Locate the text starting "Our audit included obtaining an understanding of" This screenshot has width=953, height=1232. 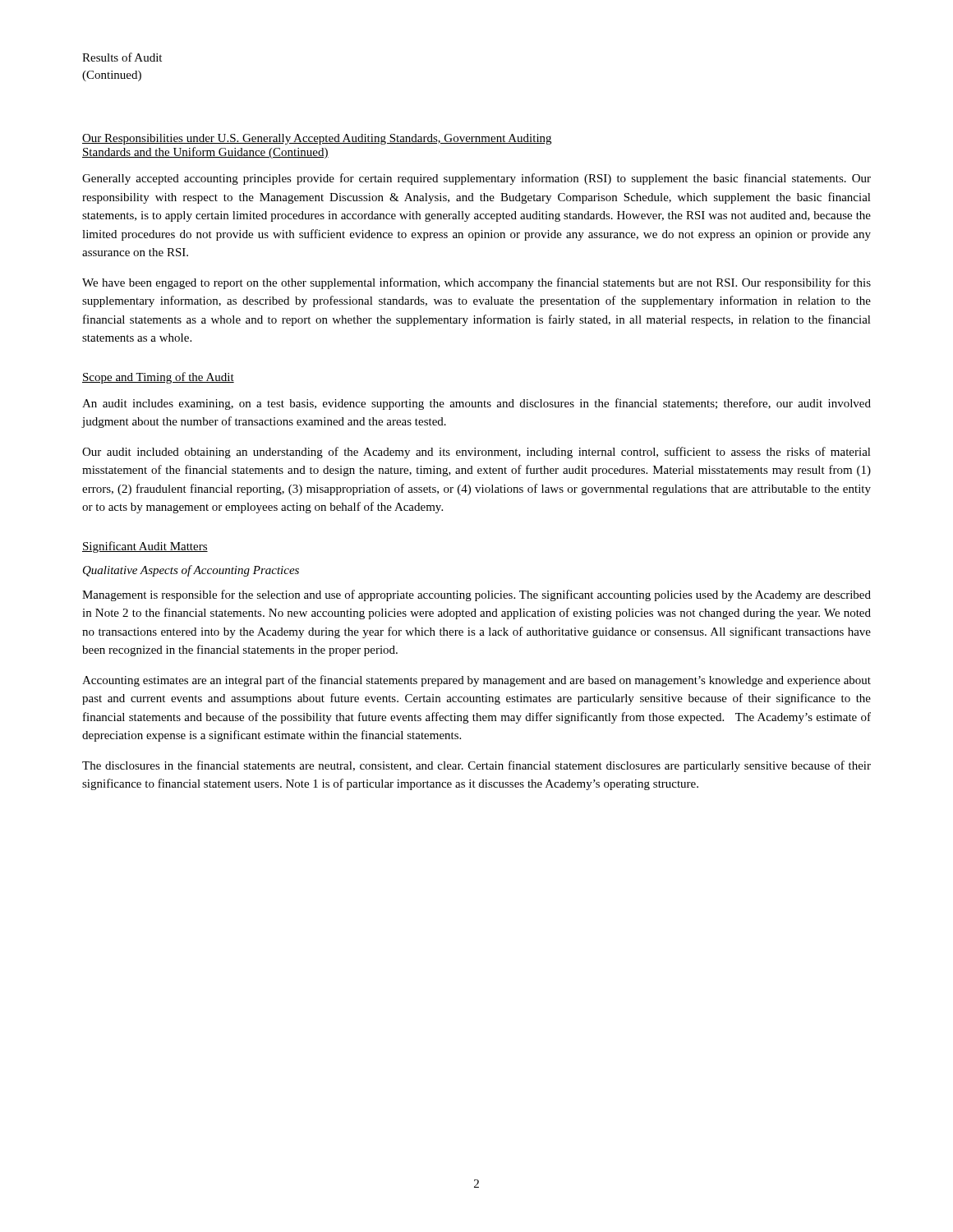[x=476, y=479]
